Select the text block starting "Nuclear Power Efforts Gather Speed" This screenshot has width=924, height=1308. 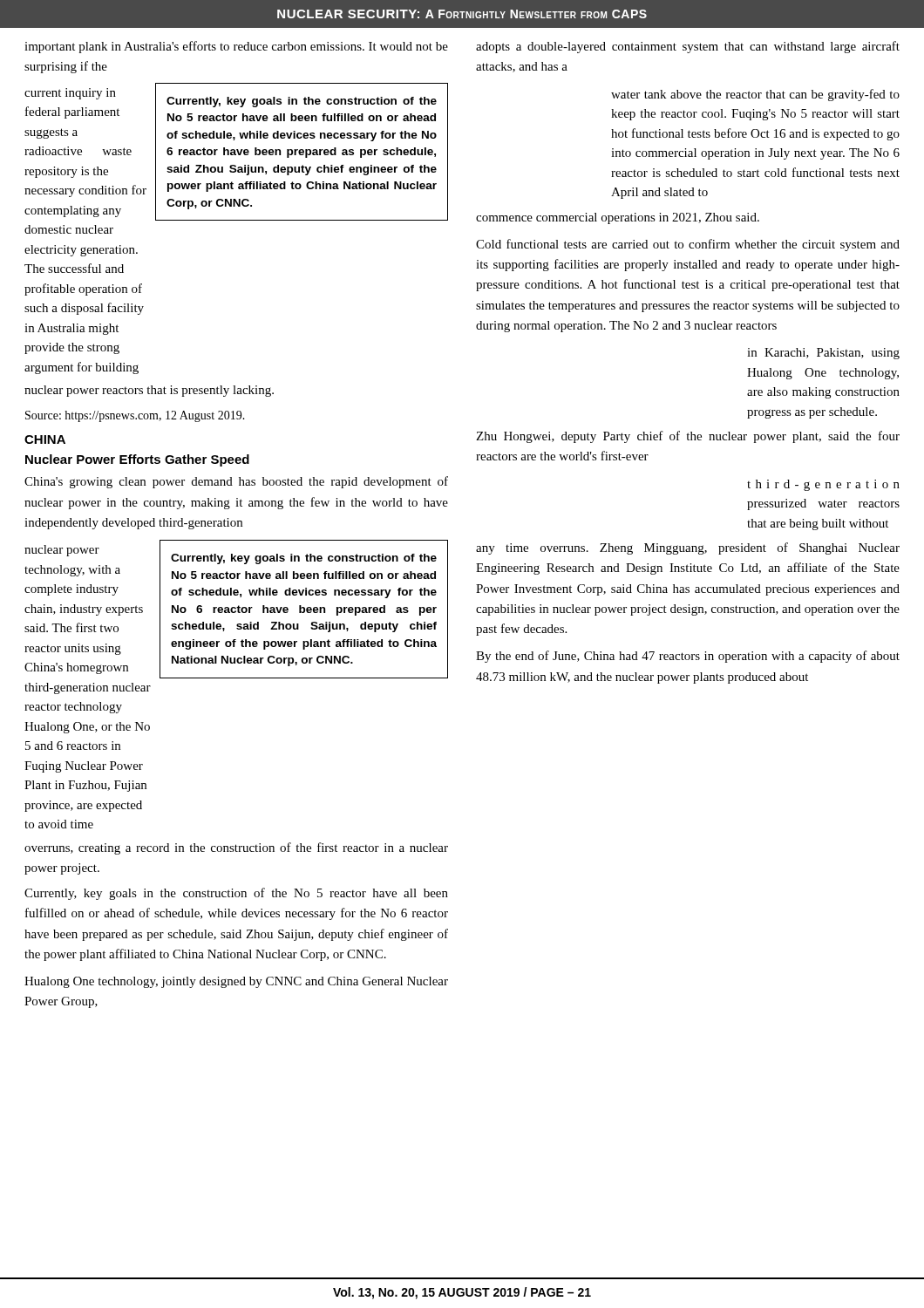pyautogui.click(x=137, y=459)
